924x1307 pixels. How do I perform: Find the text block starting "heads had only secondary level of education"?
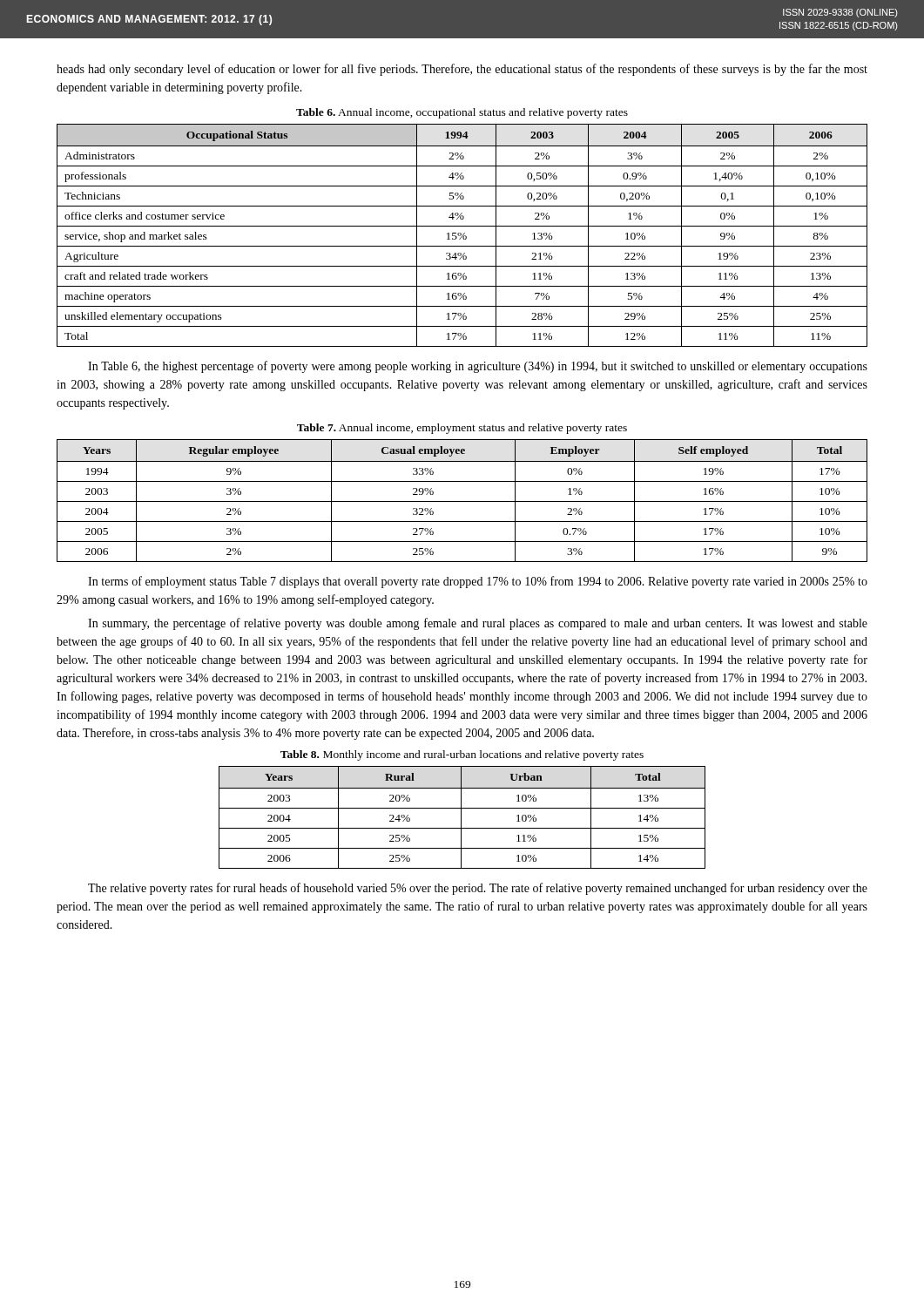(x=462, y=78)
